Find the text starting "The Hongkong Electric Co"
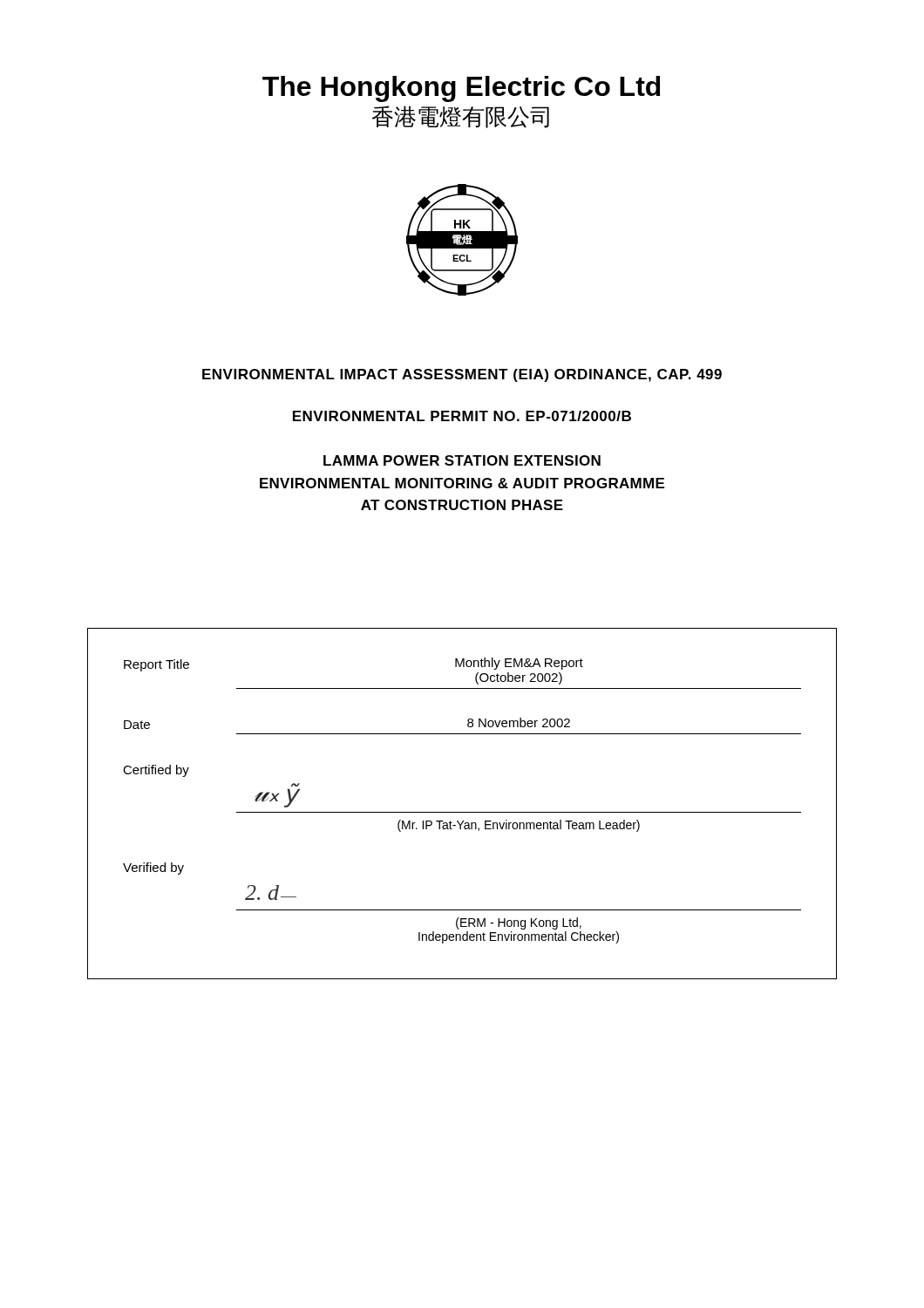Screen dimensions: 1308x924 (x=462, y=101)
